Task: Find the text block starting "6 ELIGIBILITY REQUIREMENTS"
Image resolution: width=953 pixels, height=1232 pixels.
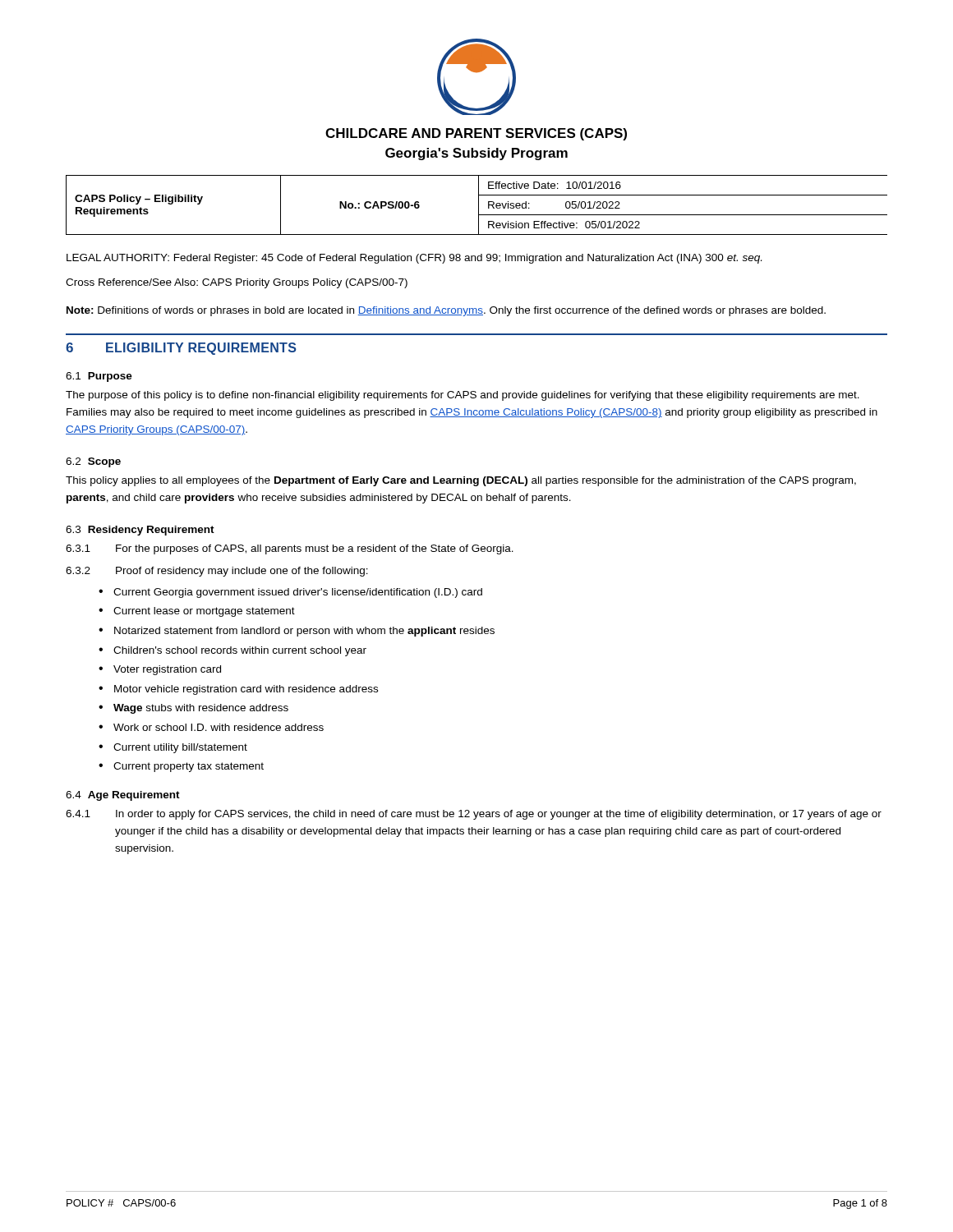Action: tap(181, 349)
